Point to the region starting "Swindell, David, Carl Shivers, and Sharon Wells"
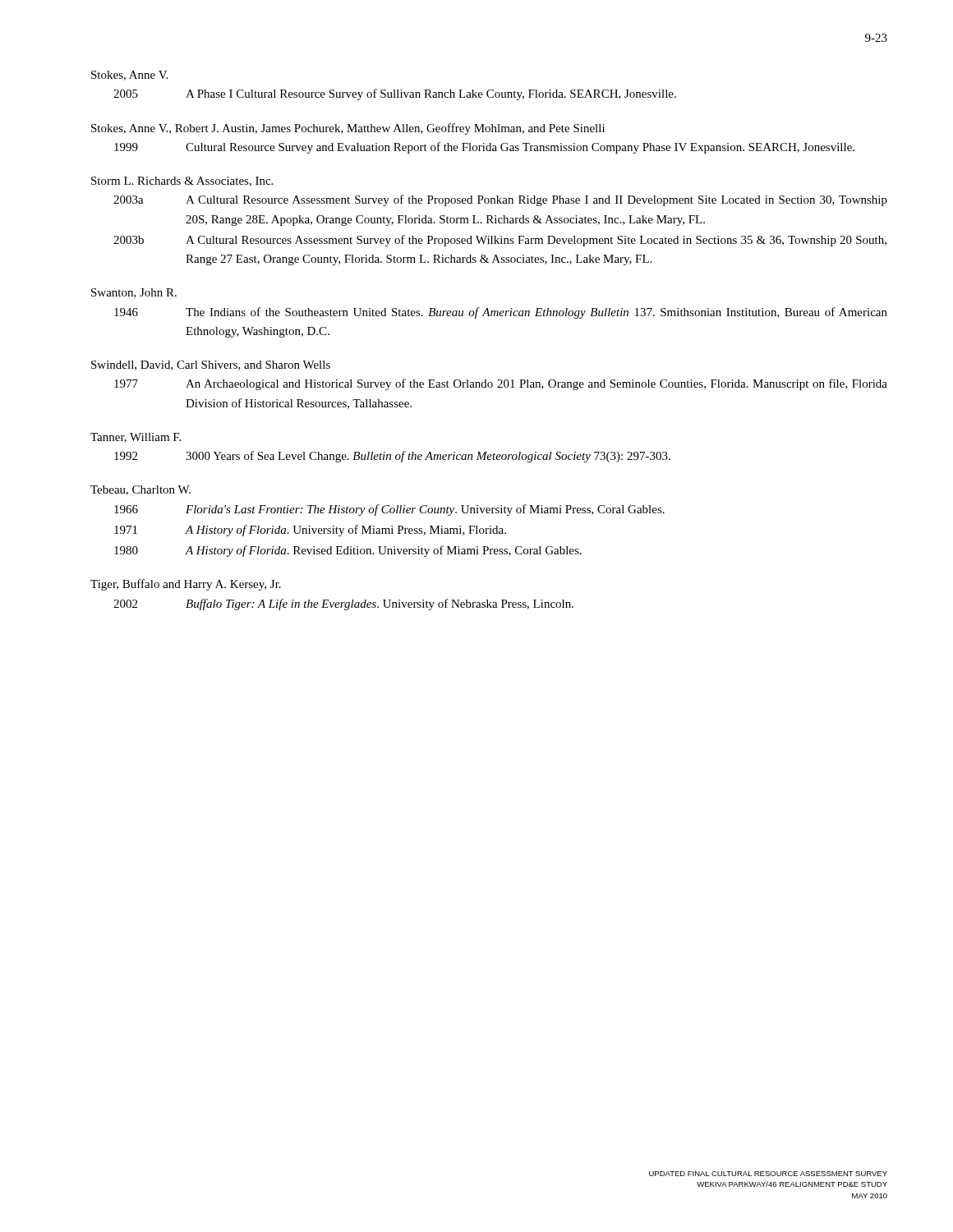 click(x=489, y=384)
